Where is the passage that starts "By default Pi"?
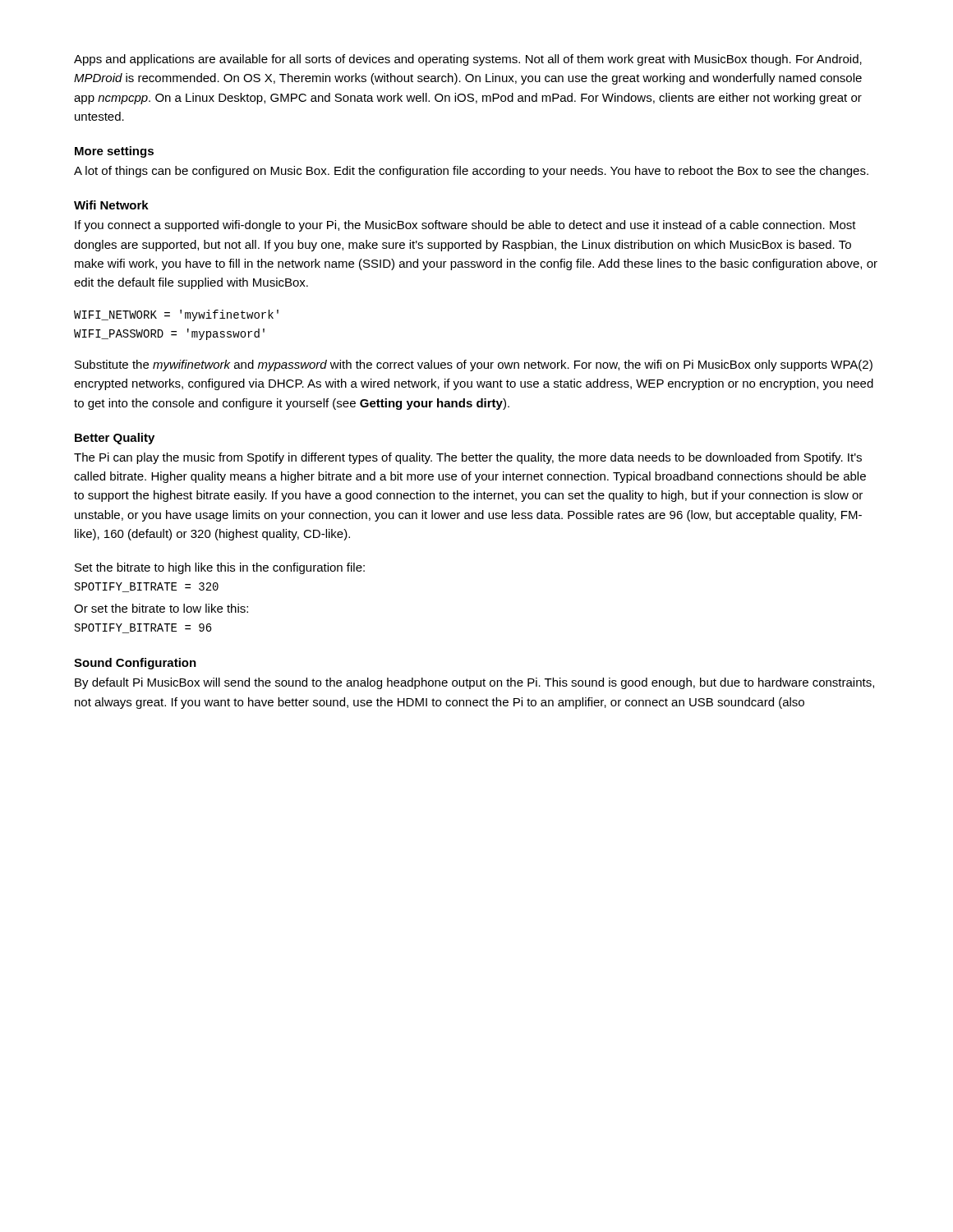The image size is (953, 1232). pos(475,692)
